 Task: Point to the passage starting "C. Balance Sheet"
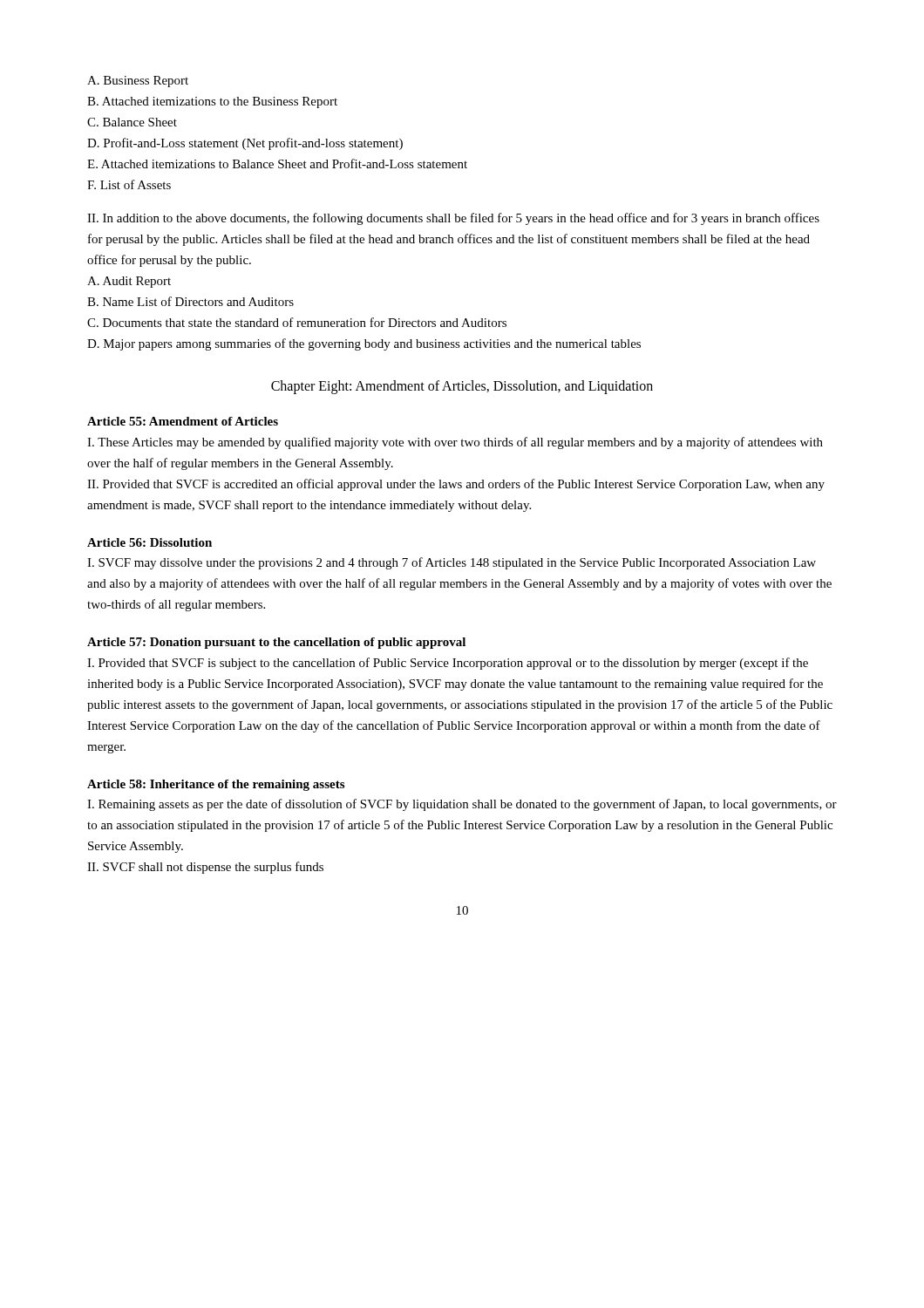132,122
